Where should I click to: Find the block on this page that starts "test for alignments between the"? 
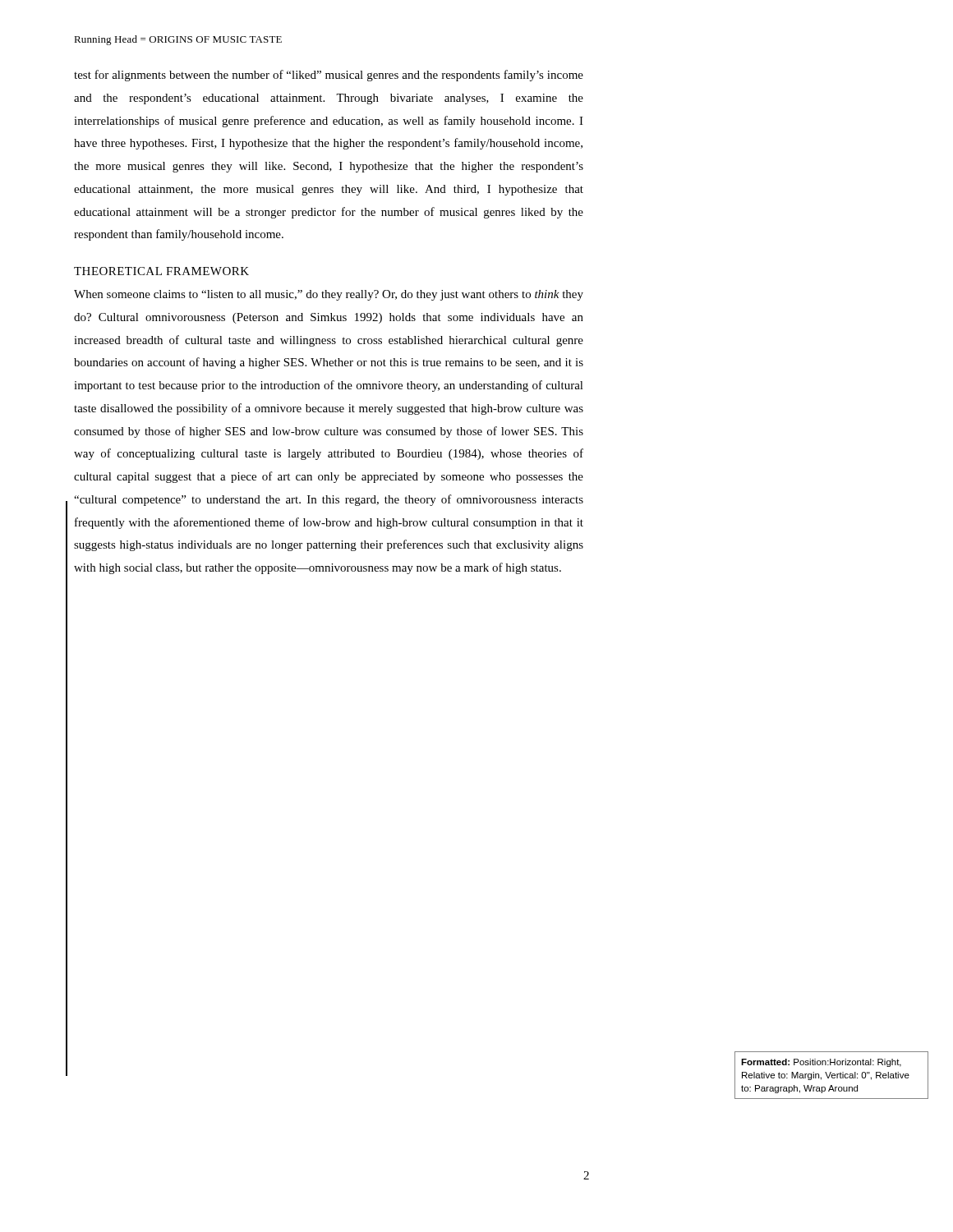point(329,155)
